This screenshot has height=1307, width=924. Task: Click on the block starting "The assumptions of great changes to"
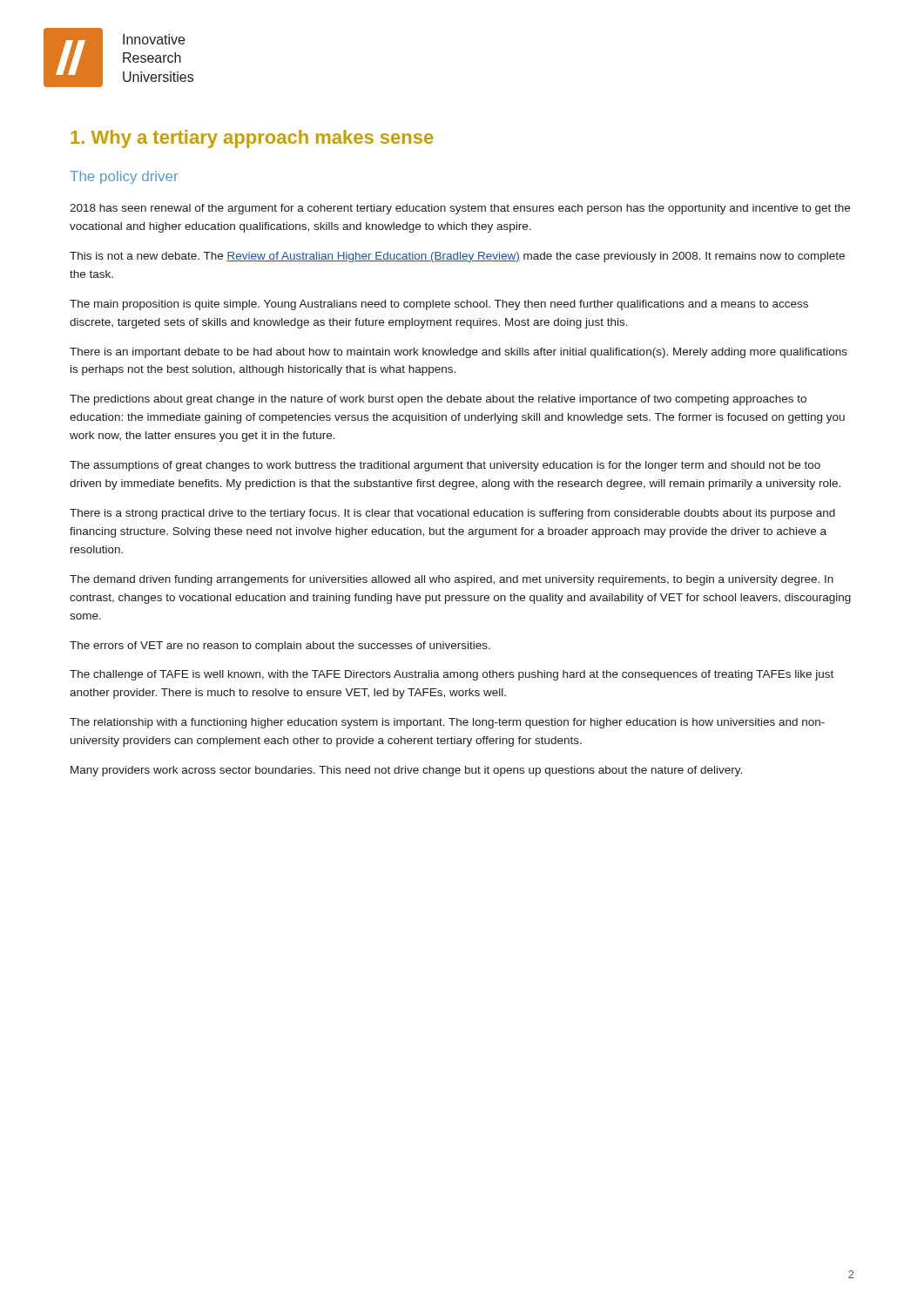point(462,475)
